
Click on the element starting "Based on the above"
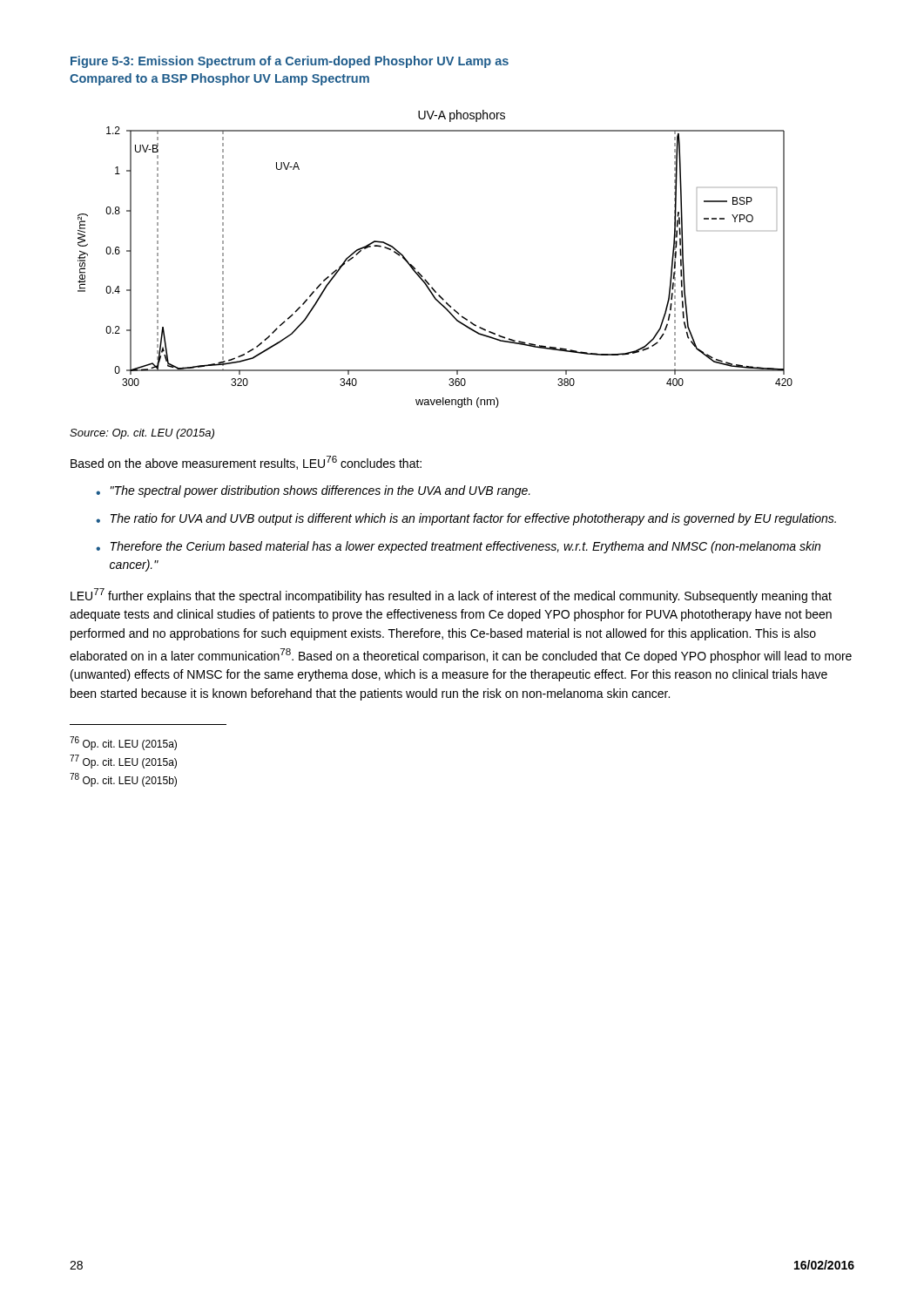pos(246,461)
